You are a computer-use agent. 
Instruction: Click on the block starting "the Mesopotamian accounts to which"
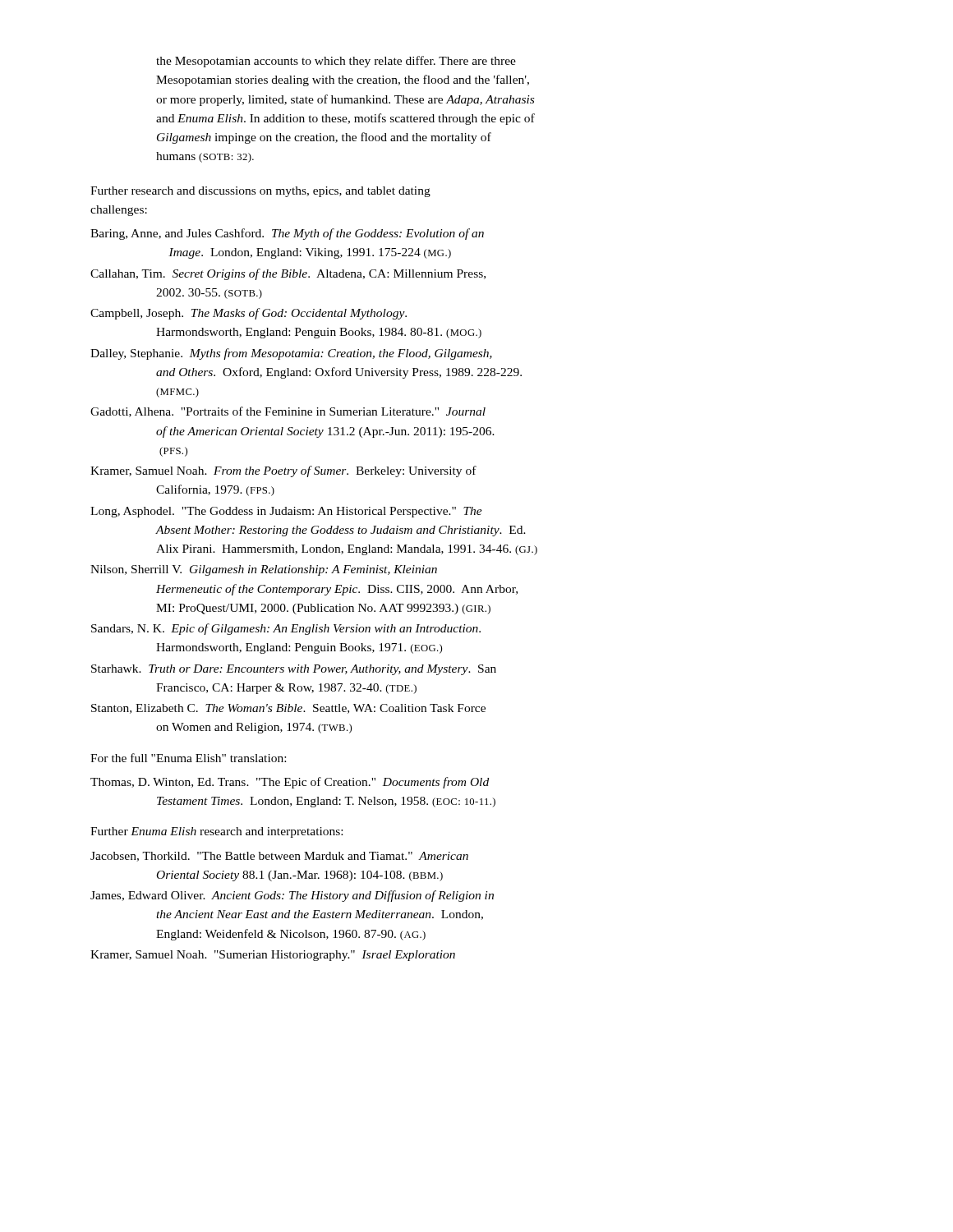point(345,108)
